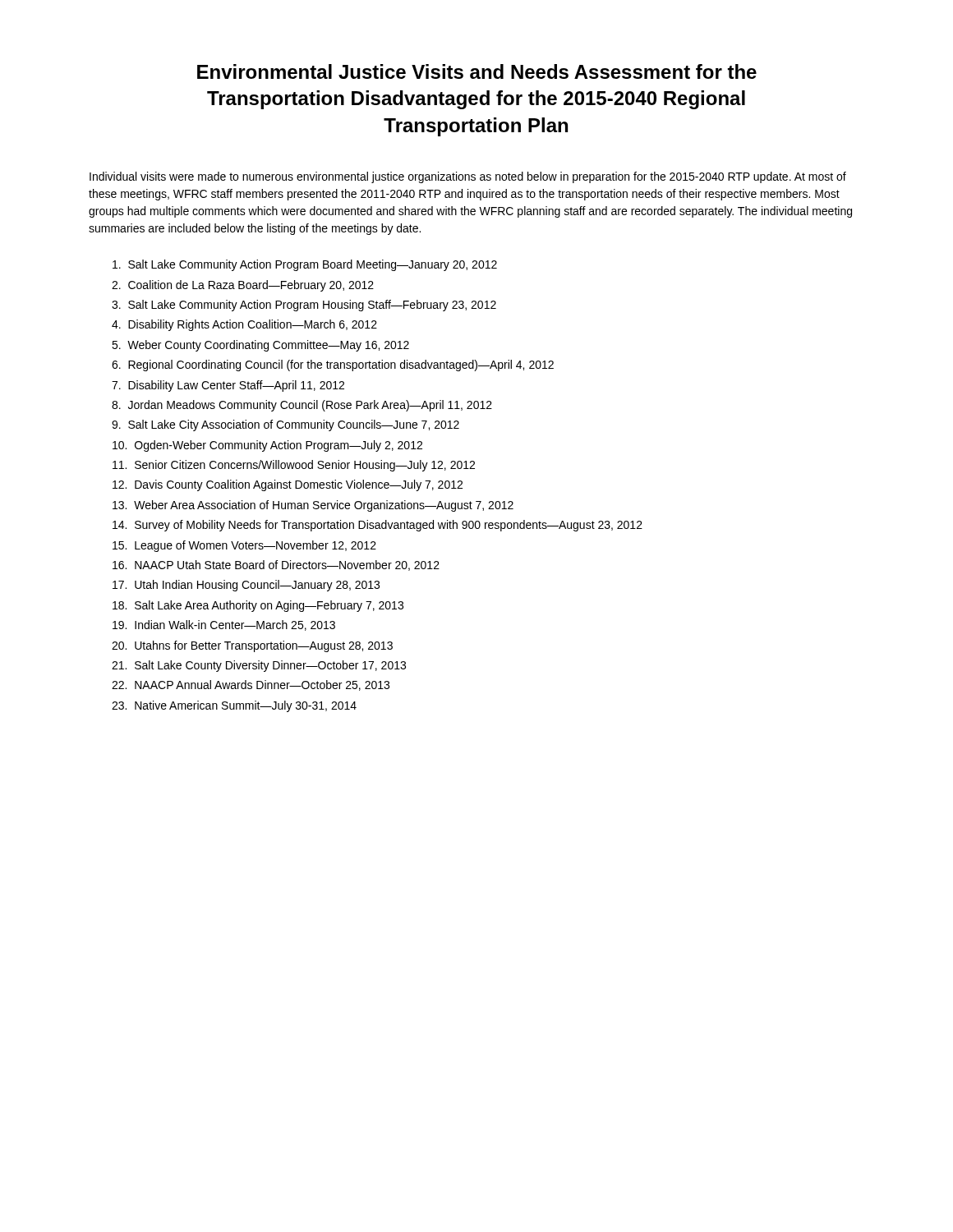This screenshot has height=1232, width=953.
Task: Select the list item that says "5. Weber County"
Action: (x=261, y=345)
